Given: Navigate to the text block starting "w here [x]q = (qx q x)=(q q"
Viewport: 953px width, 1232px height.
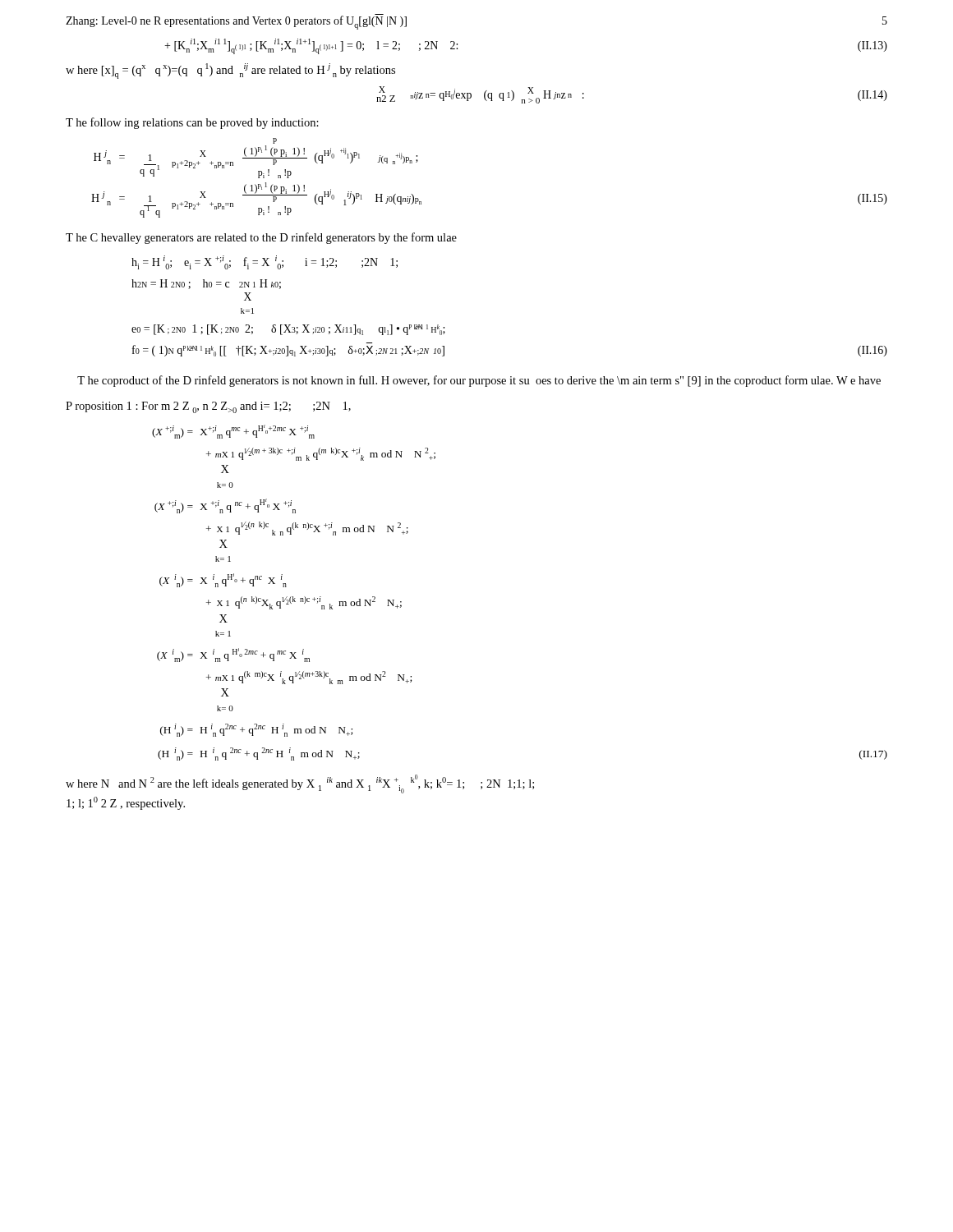Looking at the screenshot, I should [231, 70].
